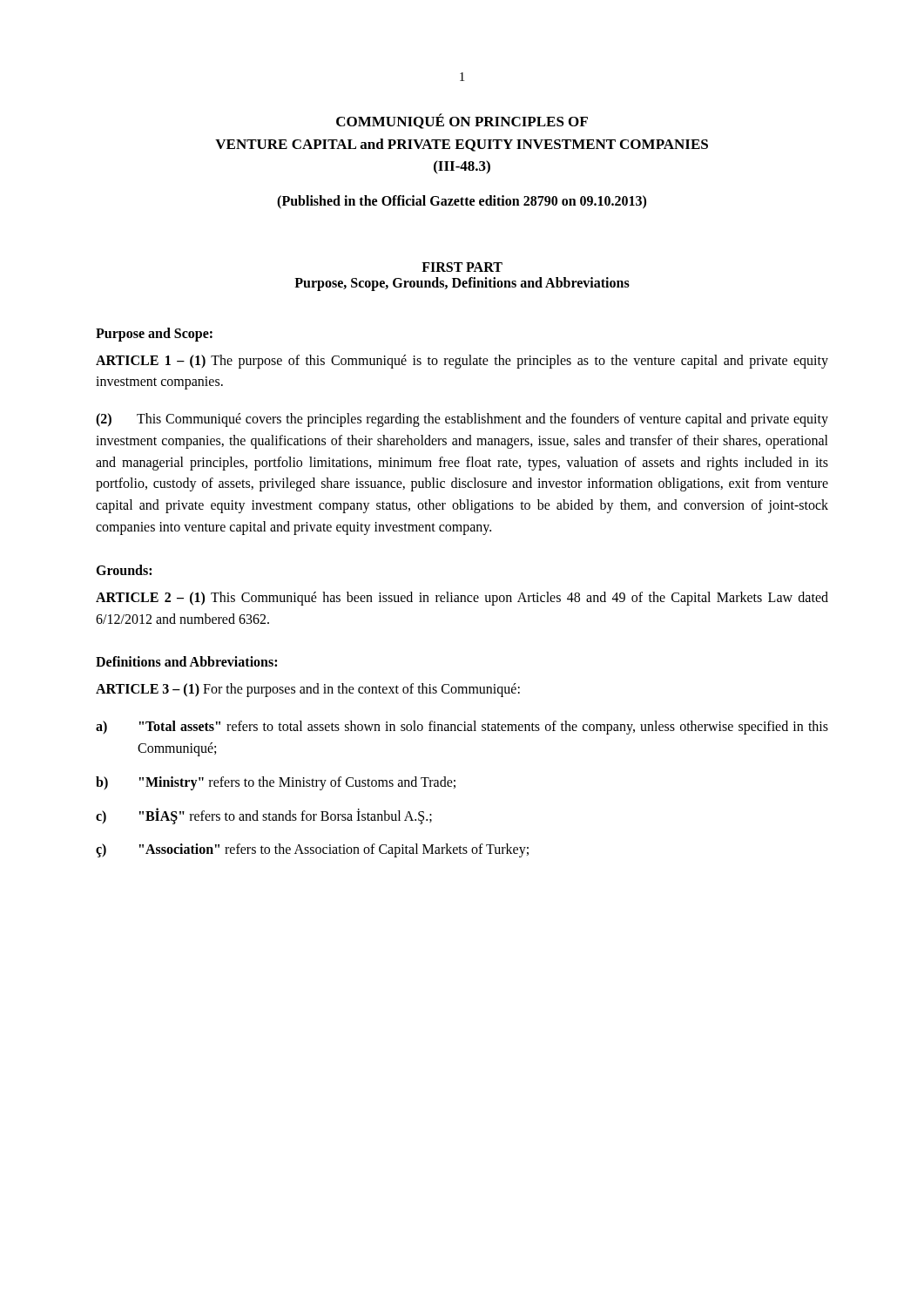Click on the text block containing "ARTICLE 2 –"
924x1307 pixels.
462,608
